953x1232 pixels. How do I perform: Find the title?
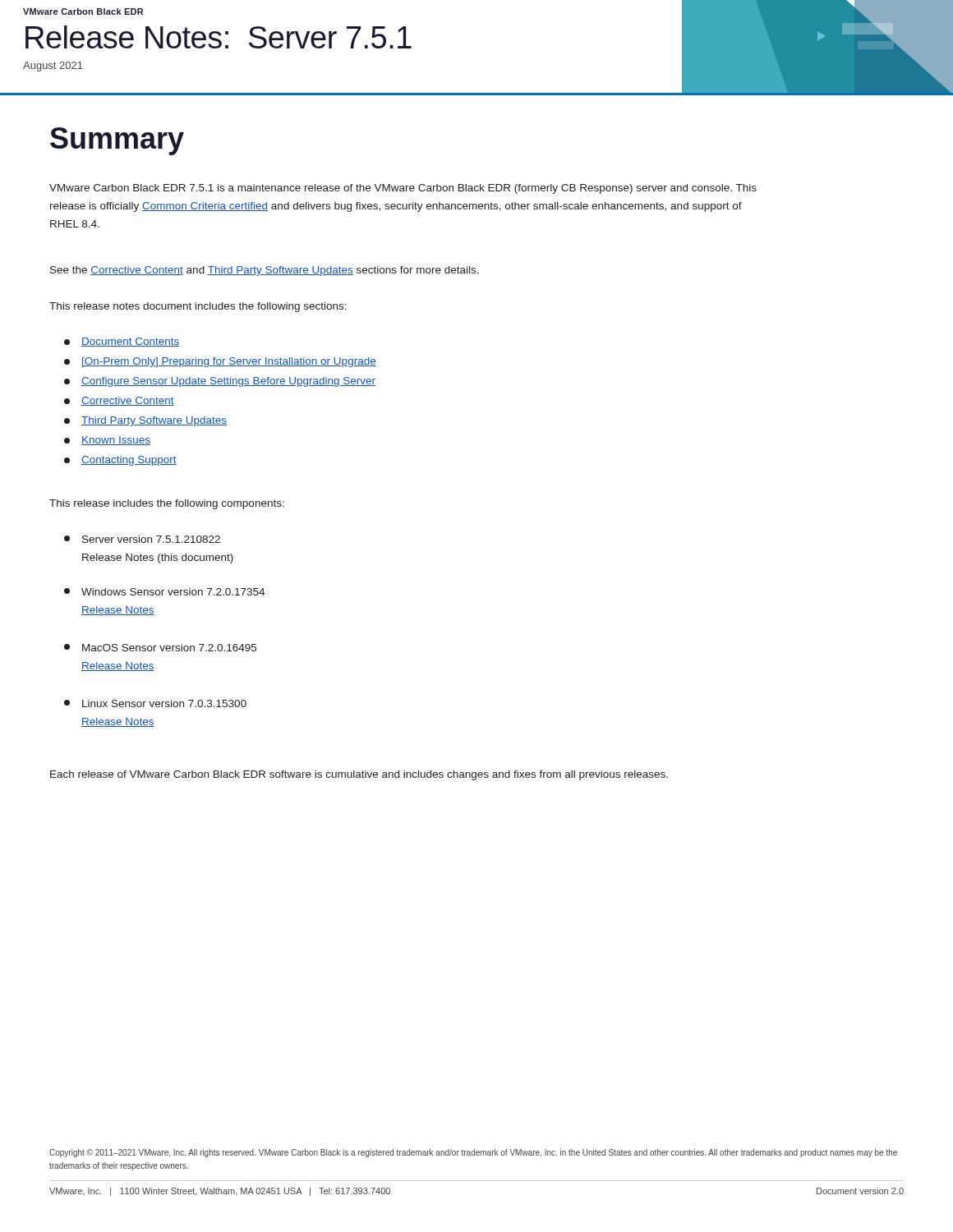pyautogui.click(x=117, y=139)
